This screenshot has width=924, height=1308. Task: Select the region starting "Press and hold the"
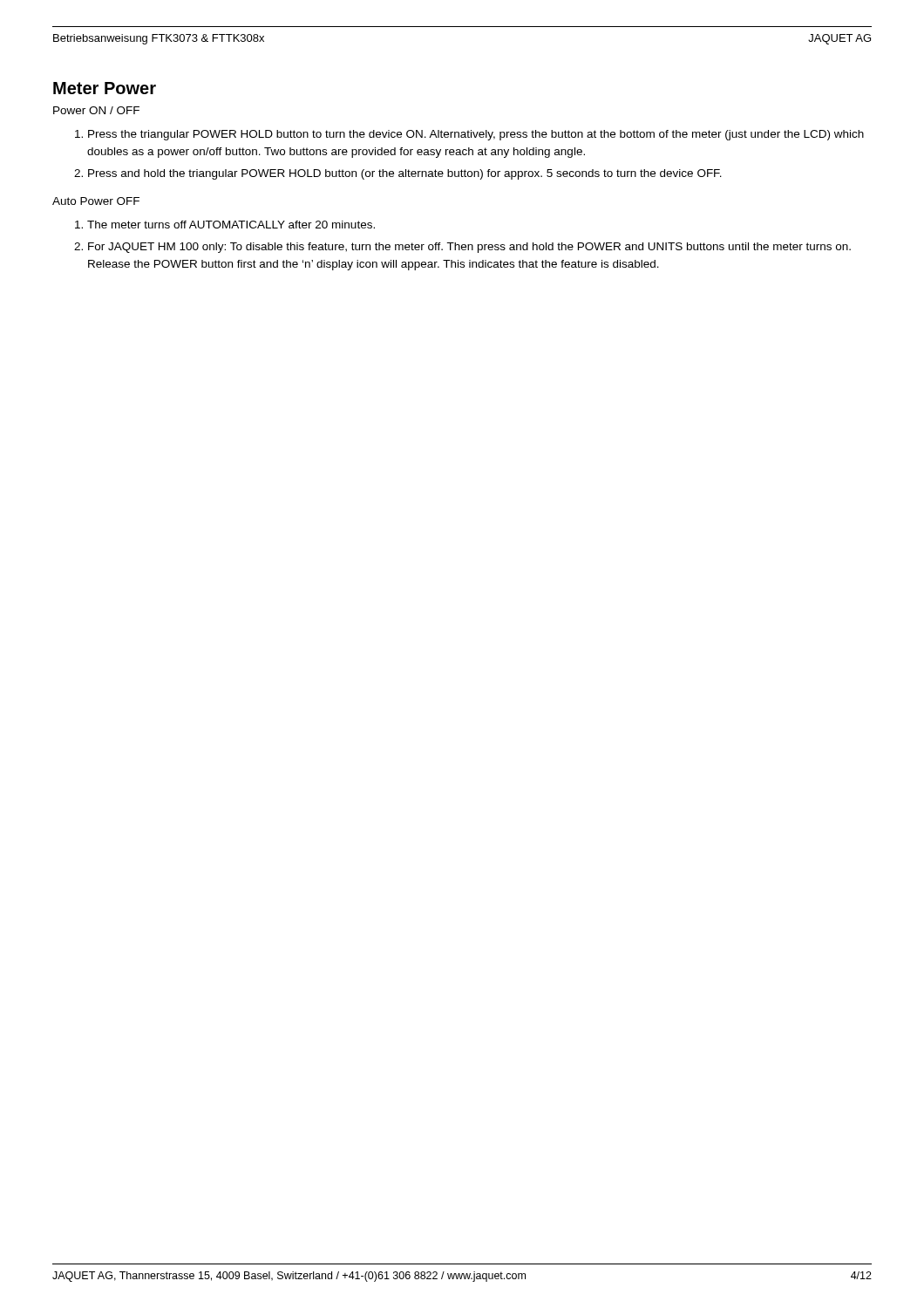405,173
